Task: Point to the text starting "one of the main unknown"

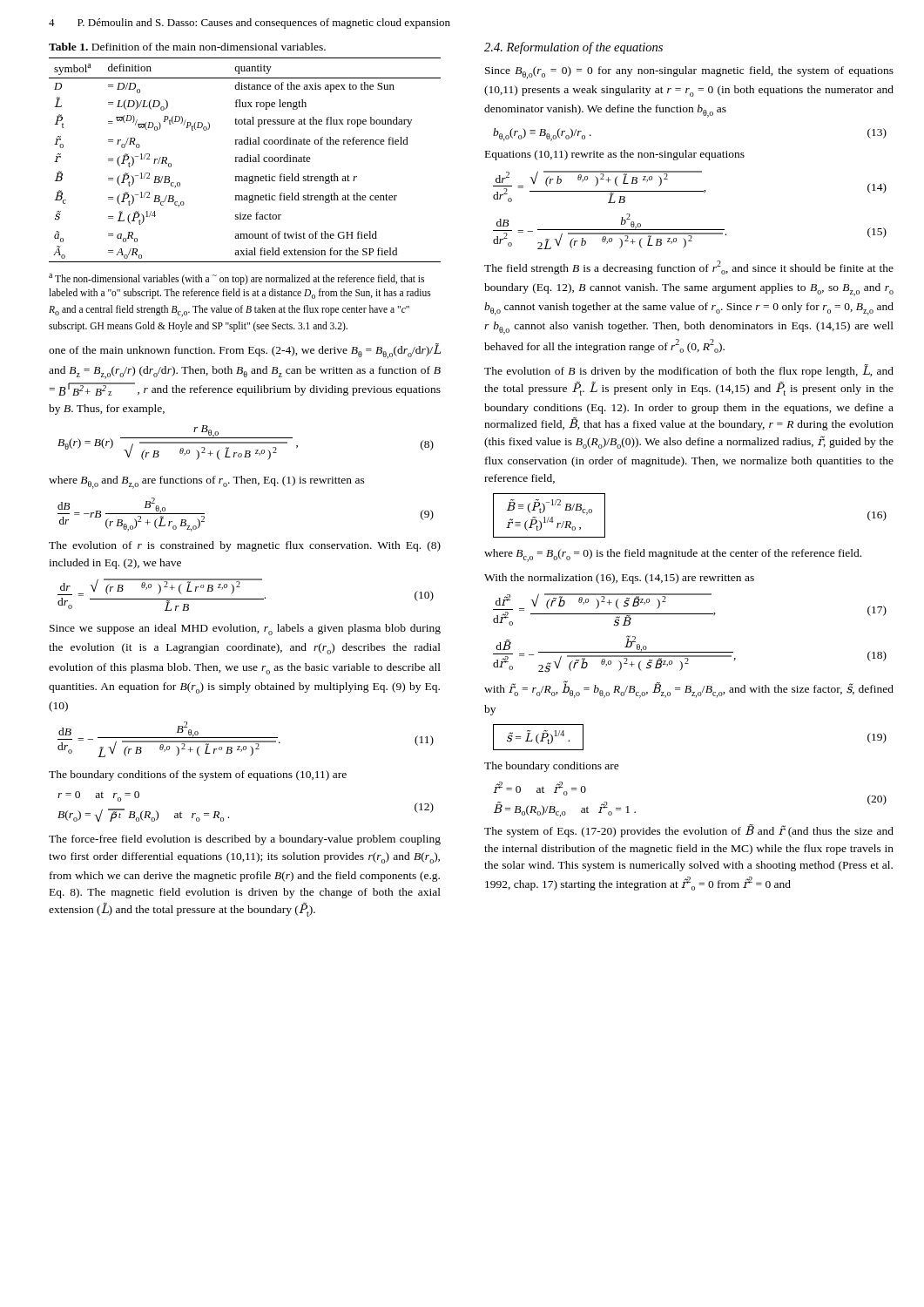Action: pyautogui.click(x=245, y=379)
